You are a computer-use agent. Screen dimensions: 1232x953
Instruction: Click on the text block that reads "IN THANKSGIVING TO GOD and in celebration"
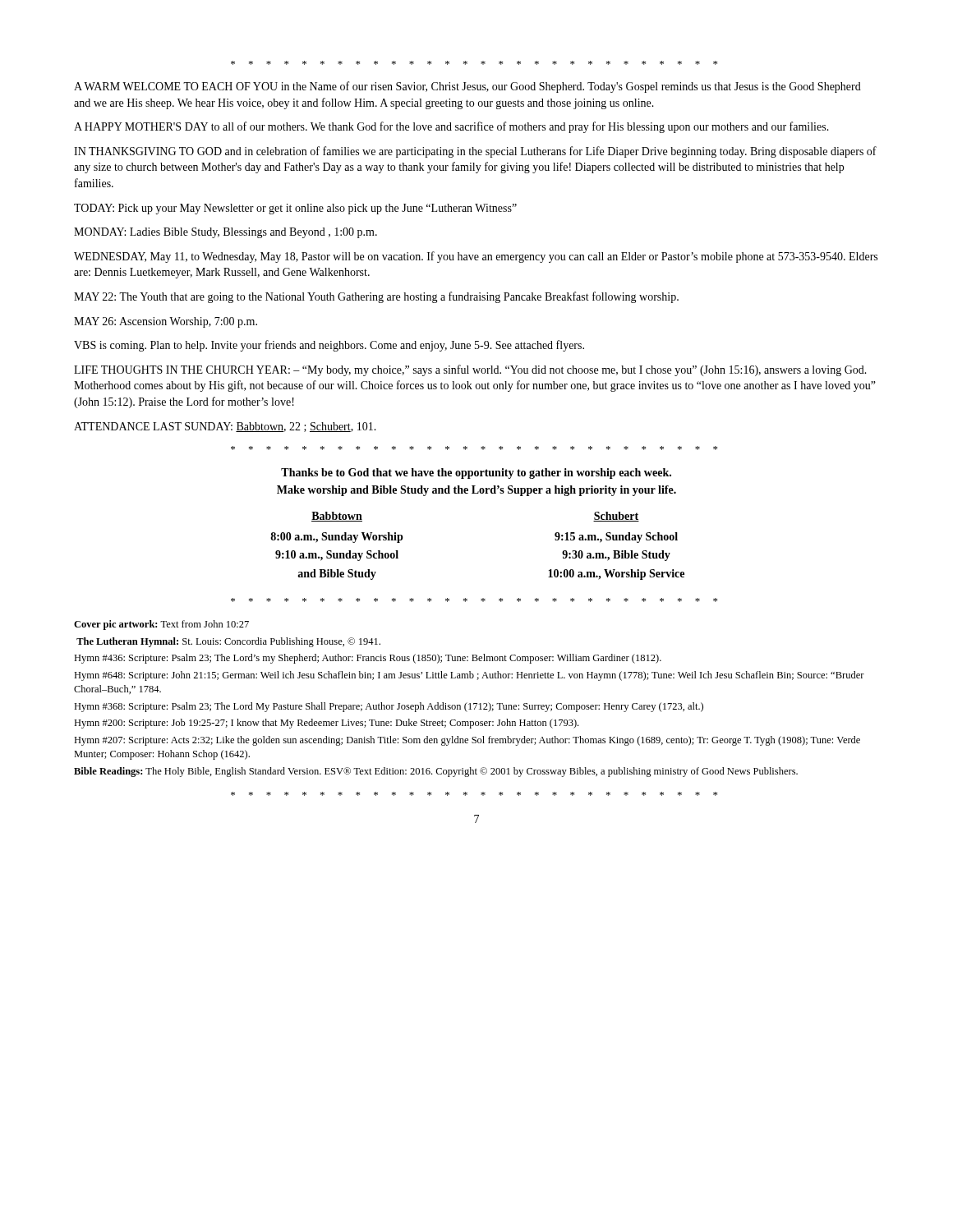point(476,168)
